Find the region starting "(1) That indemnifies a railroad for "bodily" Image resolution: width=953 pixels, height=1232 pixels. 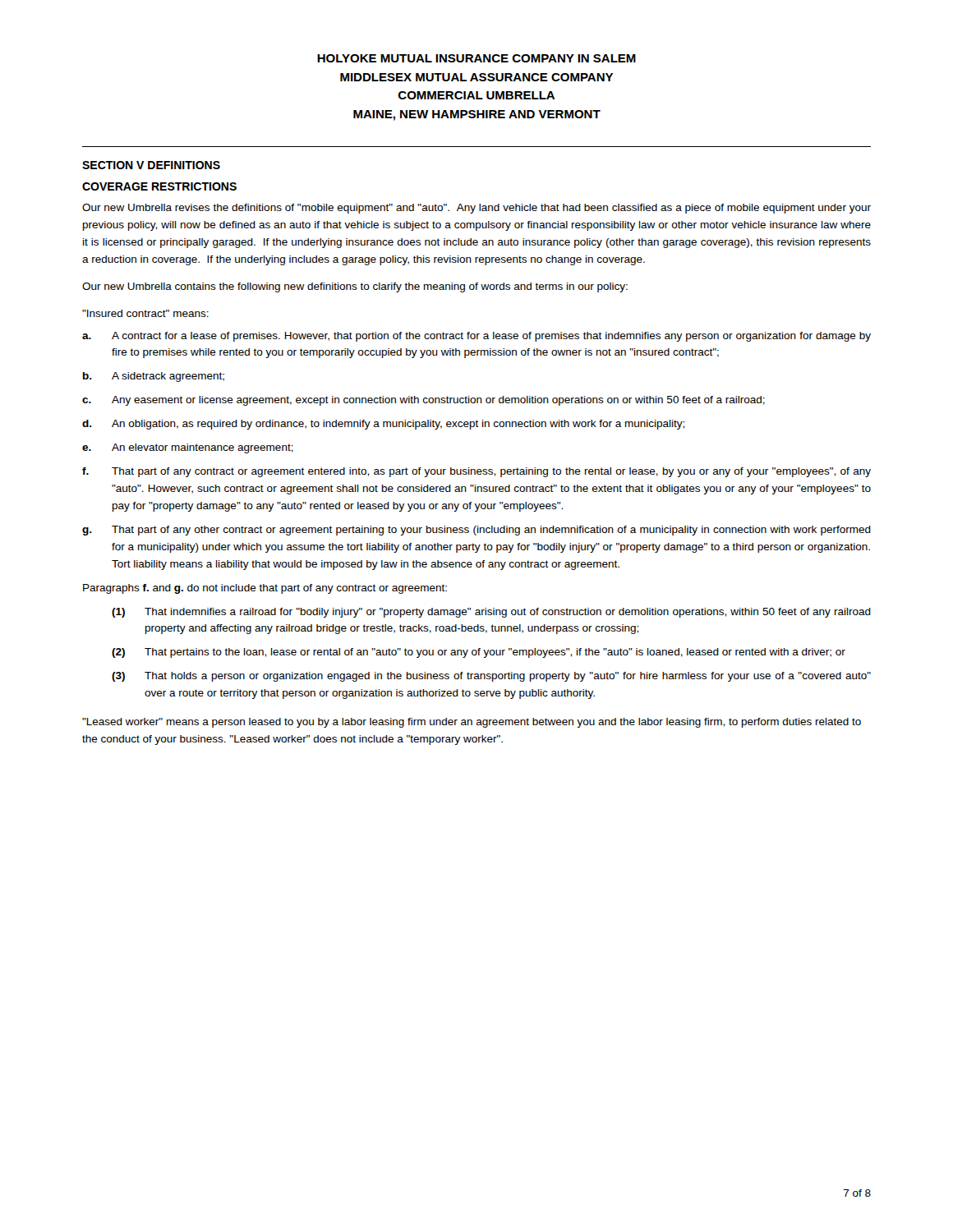[491, 620]
